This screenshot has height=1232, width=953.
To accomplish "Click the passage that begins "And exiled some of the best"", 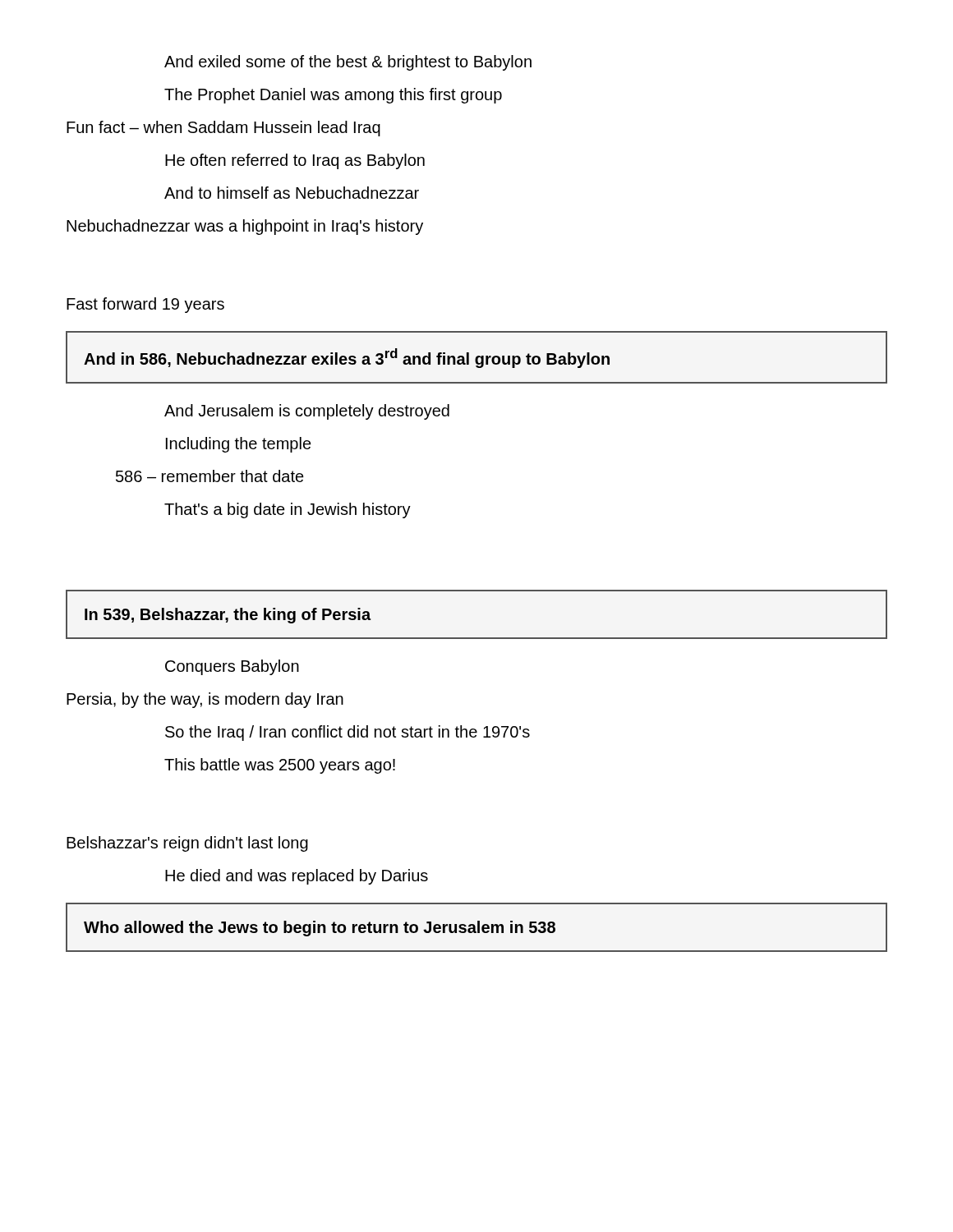I will pos(348,62).
